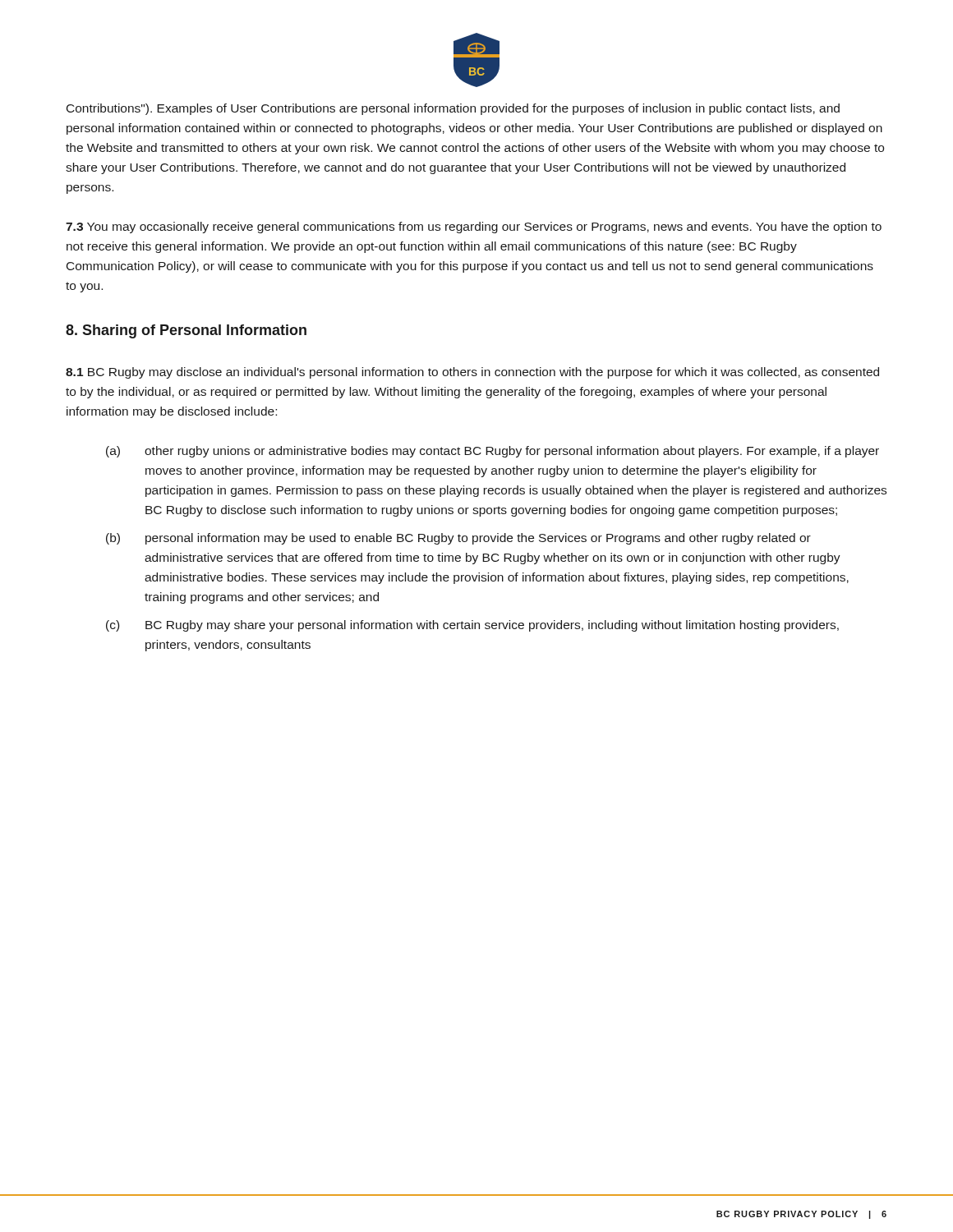Viewport: 953px width, 1232px height.
Task: Locate the text block starting "1 BC Rugby may disclose"
Action: pos(473,391)
